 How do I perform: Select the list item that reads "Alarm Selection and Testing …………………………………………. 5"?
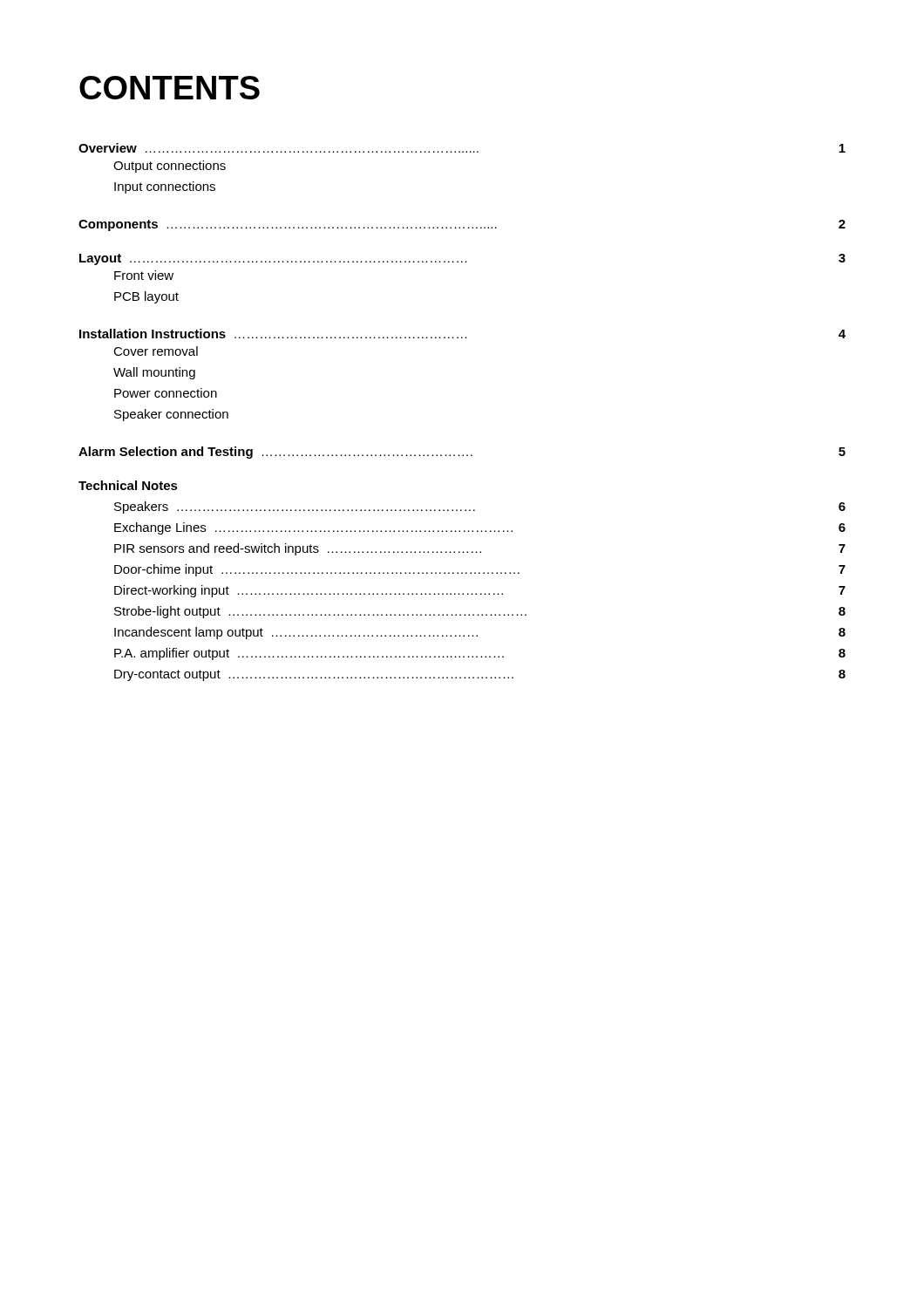point(462,451)
